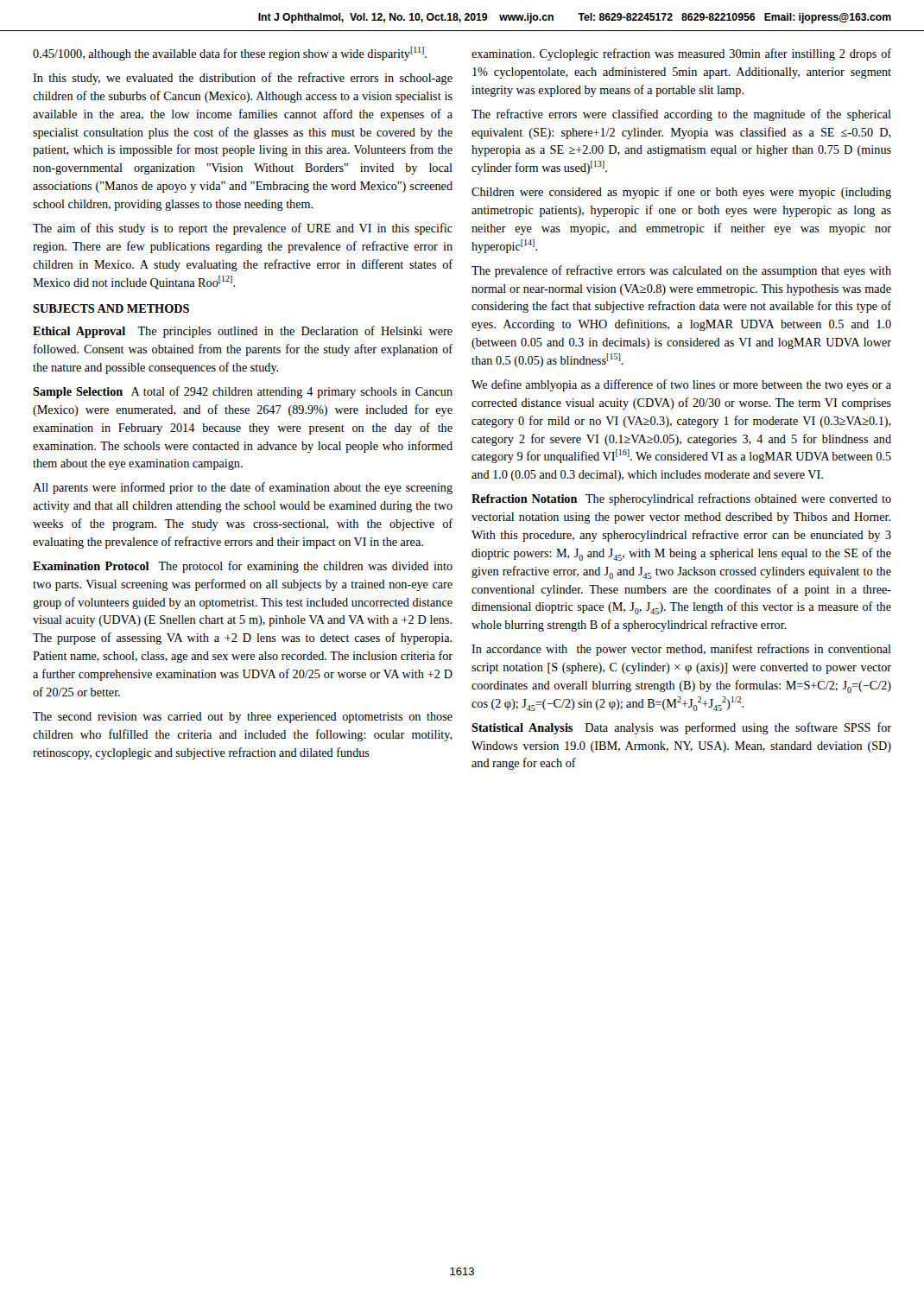
Task: Locate the passage starting "examination. Cycloplegic refraction was measured 30min after instilling"
Action: coord(681,72)
